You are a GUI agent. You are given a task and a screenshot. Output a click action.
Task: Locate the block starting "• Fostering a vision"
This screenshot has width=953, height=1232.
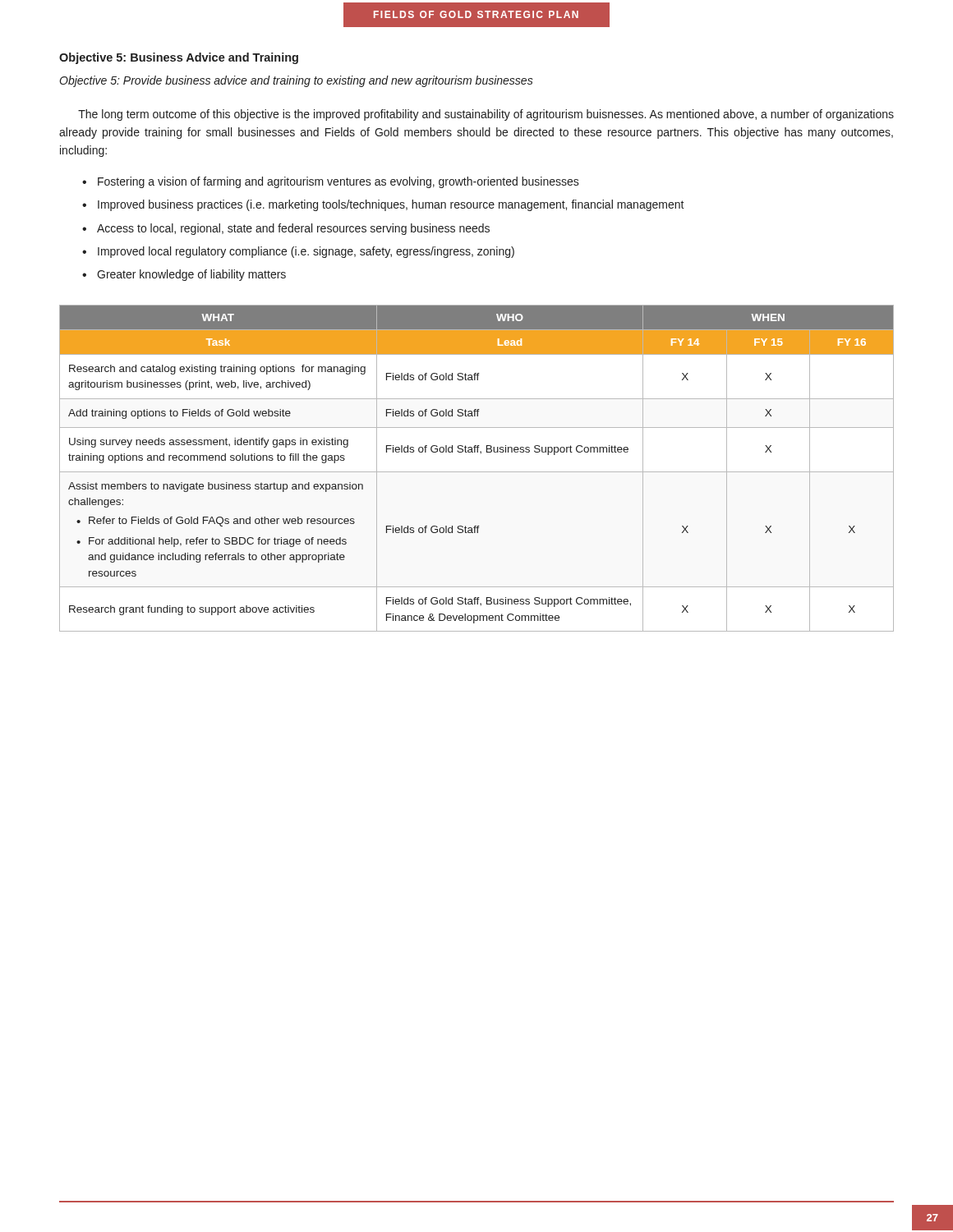pos(488,182)
